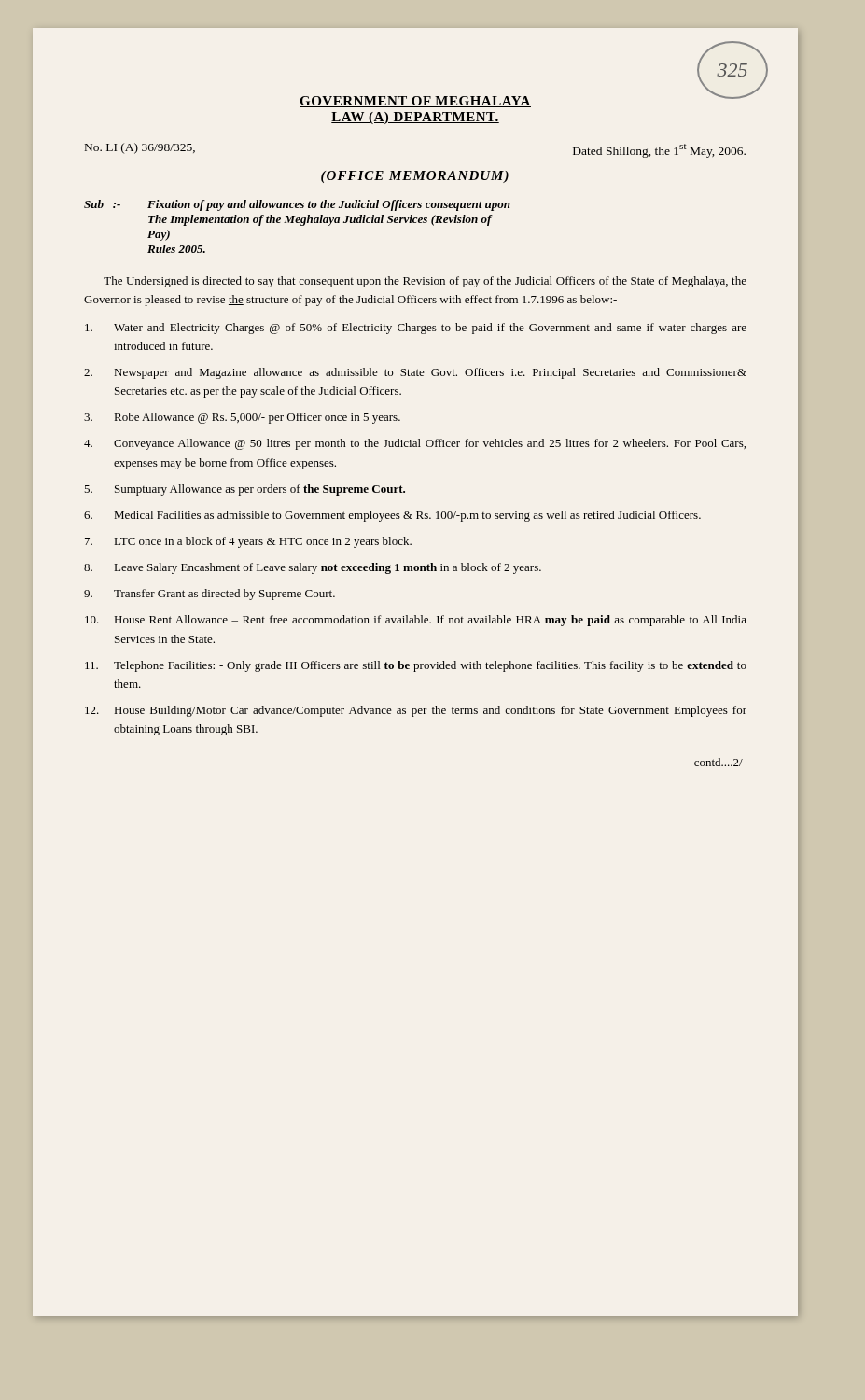
Task: Click on the list item containing "7. LTC once in"
Action: pyautogui.click(x=415, y=541)
